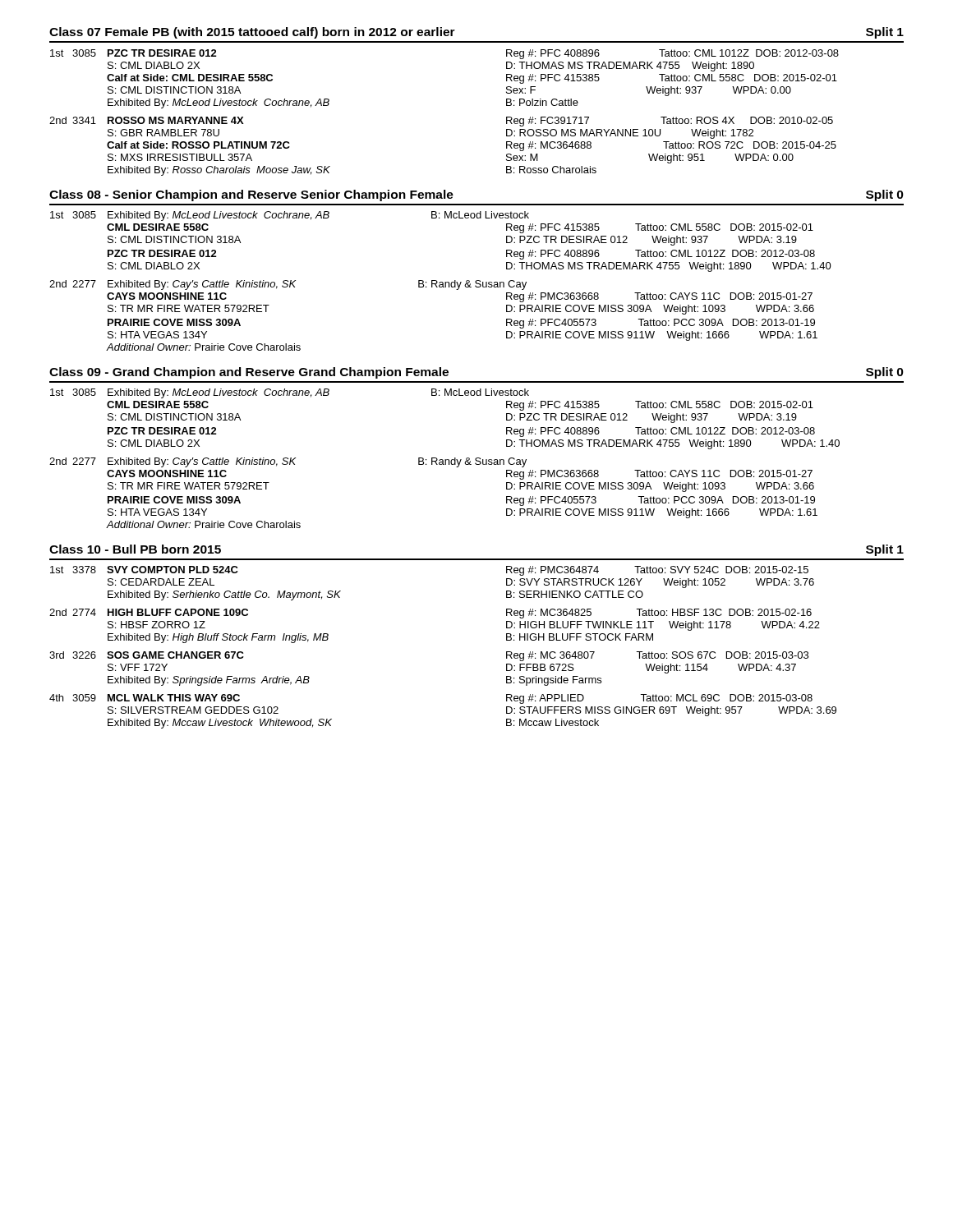953x1232 pixels.
Task: Navigate to the passage starting "Class 10 -"
Action: [476, 549]
